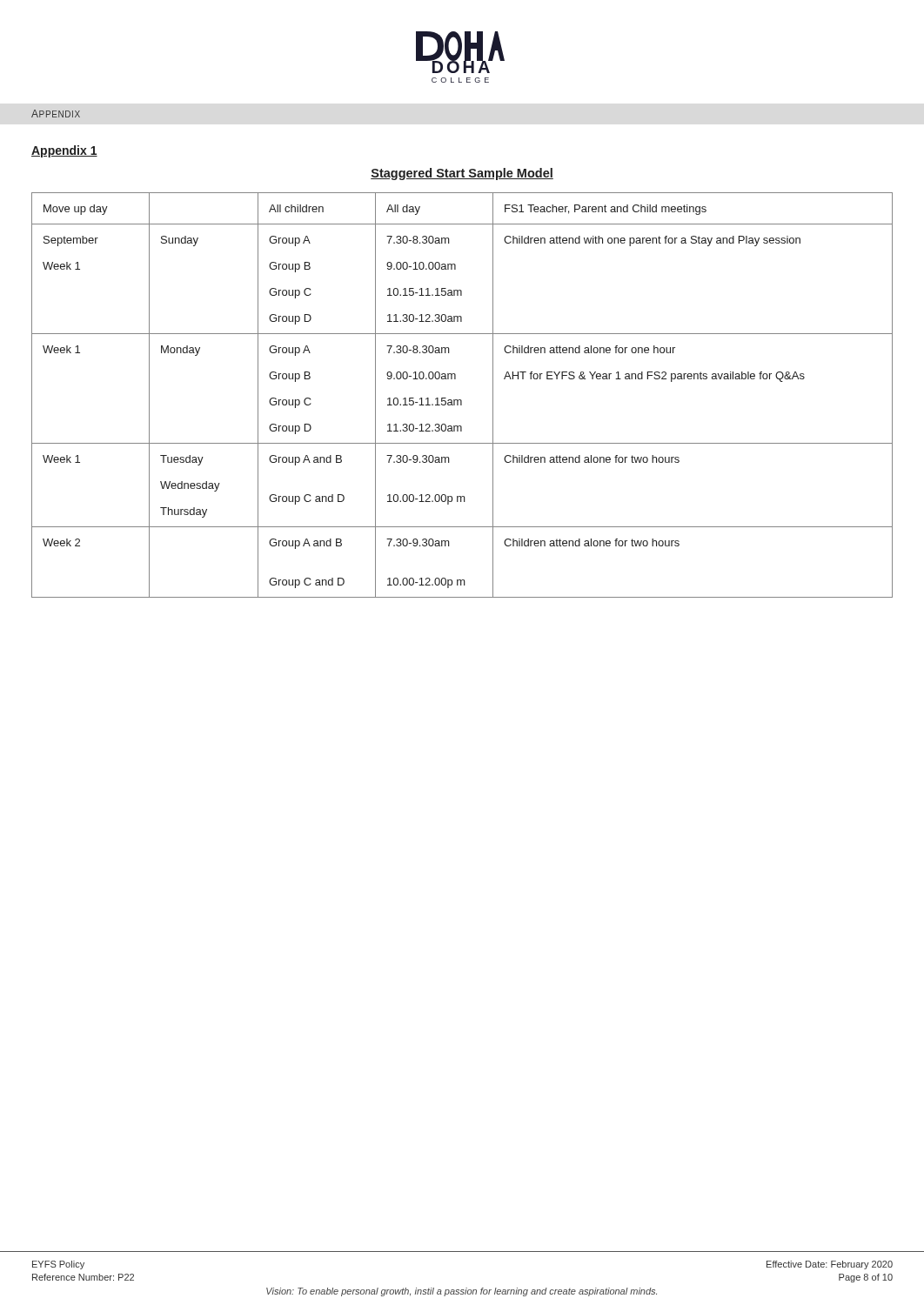
Task: Click on the text block starting "Staggered Start Sample"
Action: 462,173
